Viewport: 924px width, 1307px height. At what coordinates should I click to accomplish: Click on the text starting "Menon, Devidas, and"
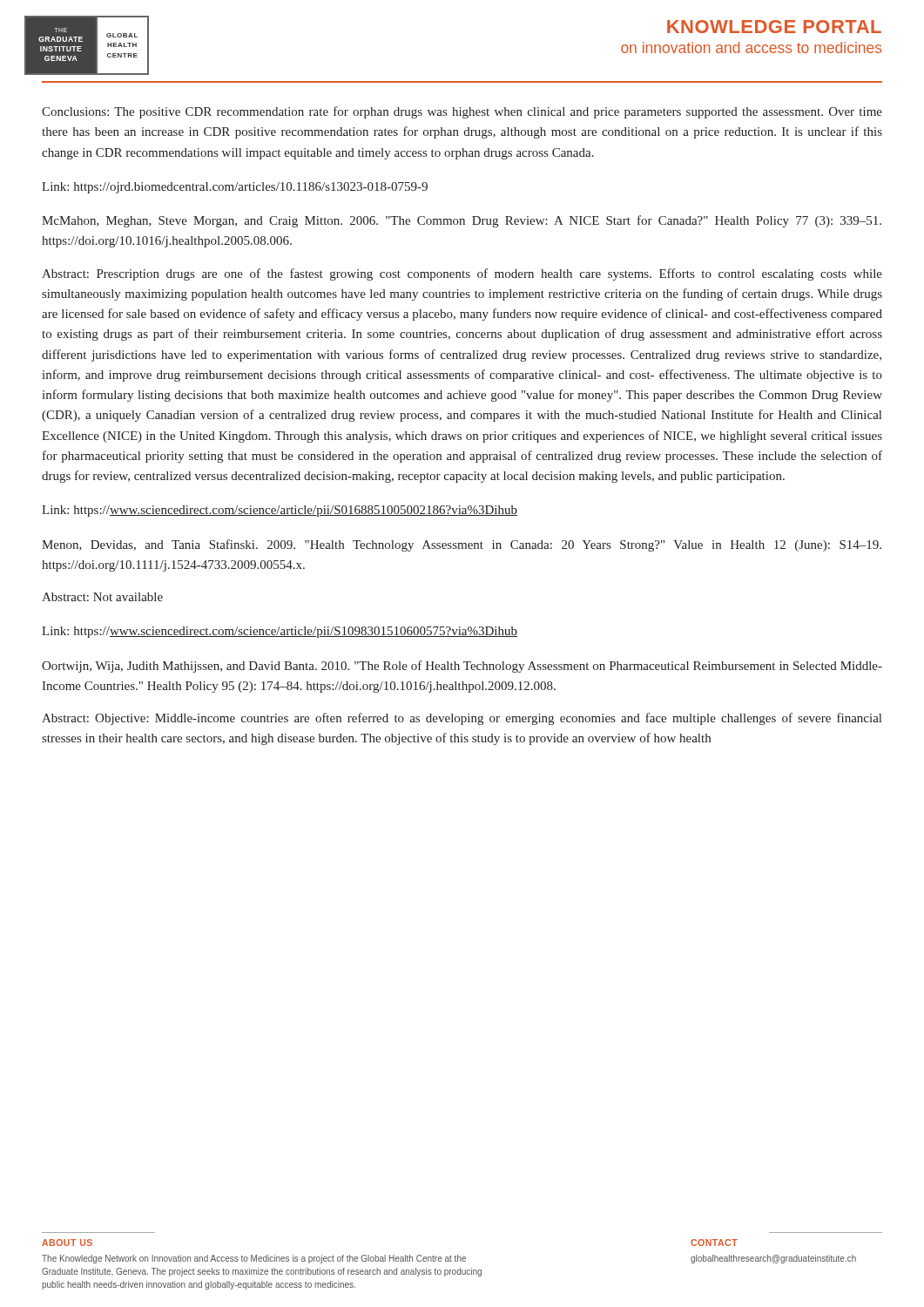[x=462, y=554]
